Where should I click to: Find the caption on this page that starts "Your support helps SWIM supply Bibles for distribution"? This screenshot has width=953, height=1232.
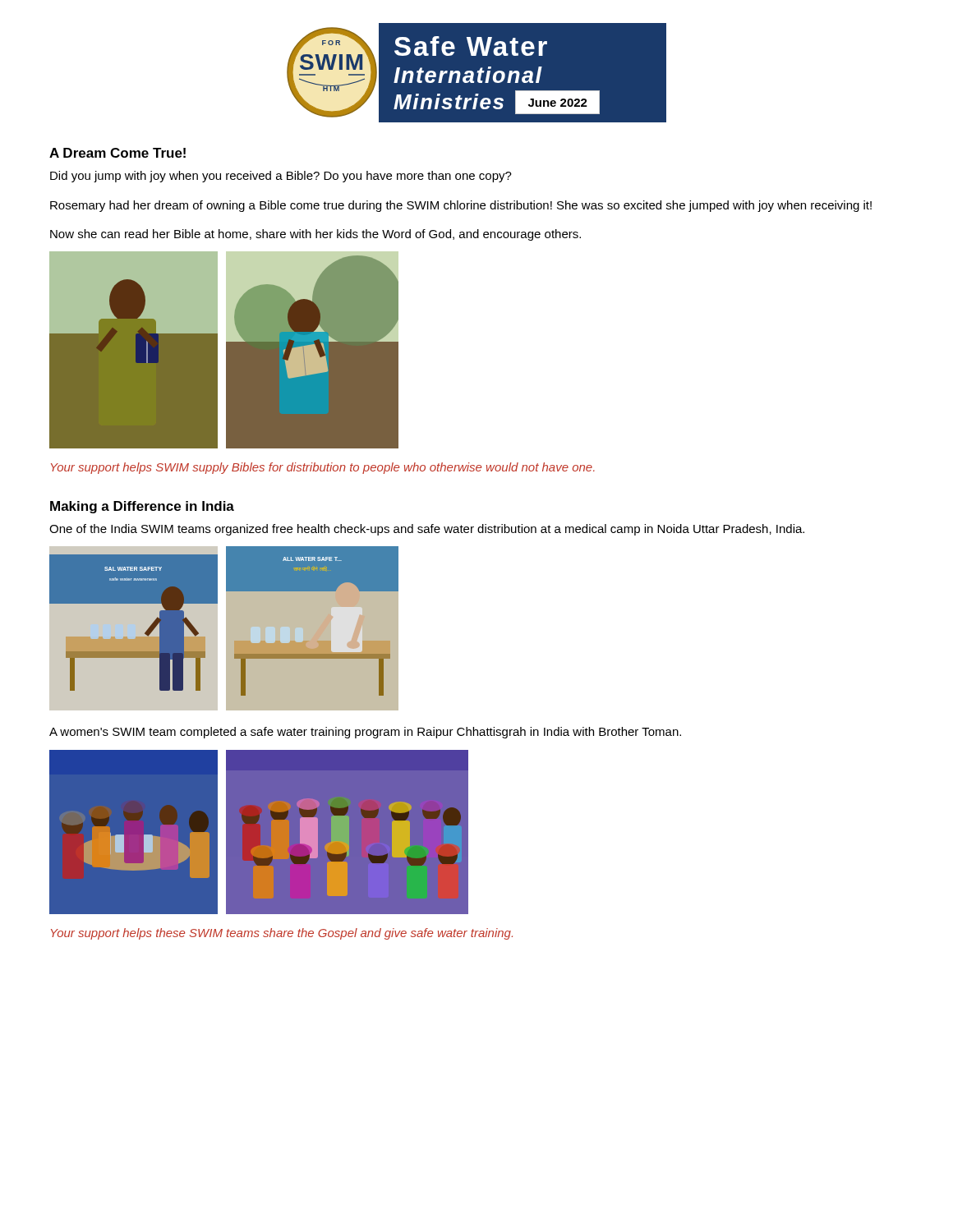(323, 467)
